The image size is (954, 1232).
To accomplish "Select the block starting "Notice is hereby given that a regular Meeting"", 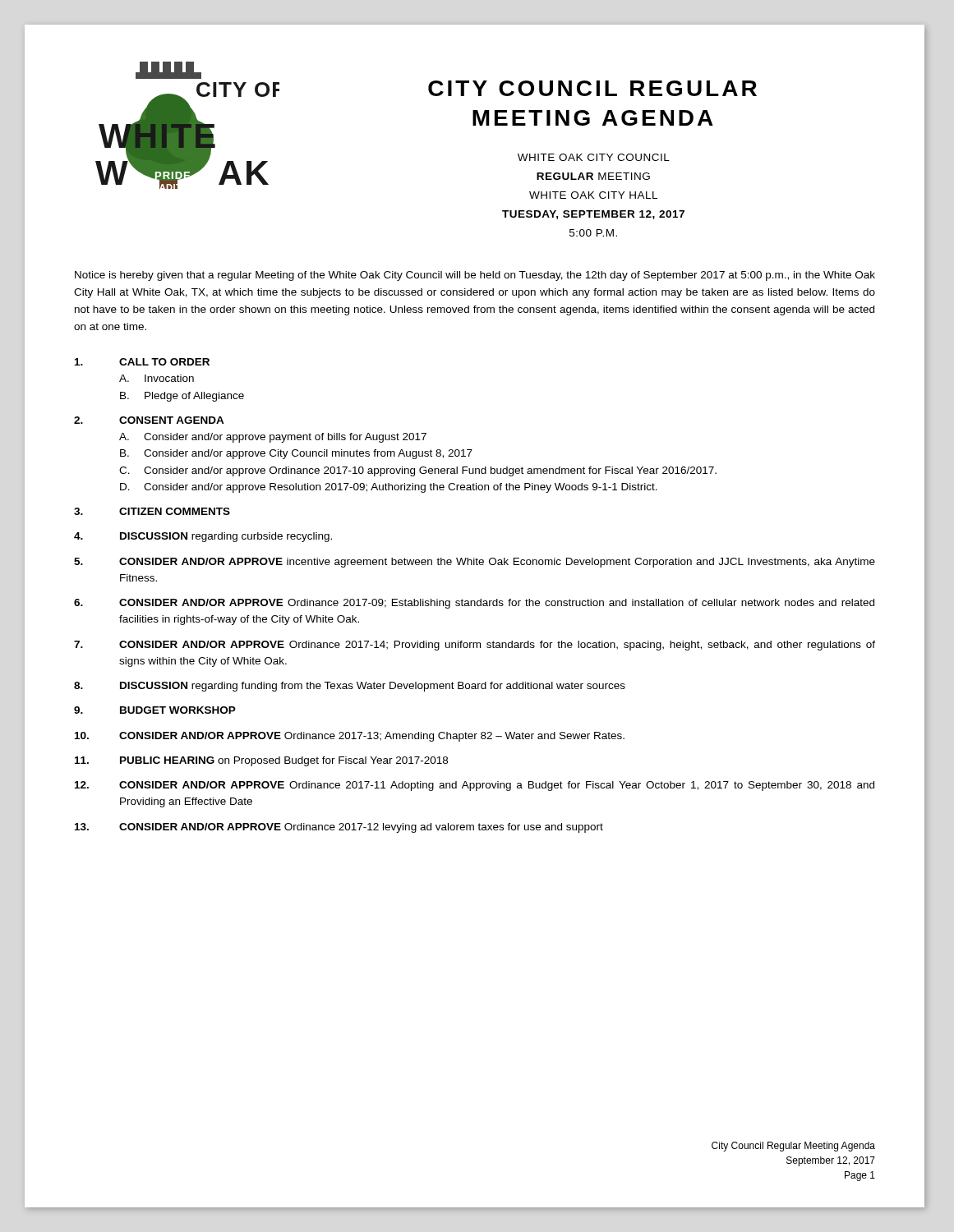I will (x=475, y=301).
